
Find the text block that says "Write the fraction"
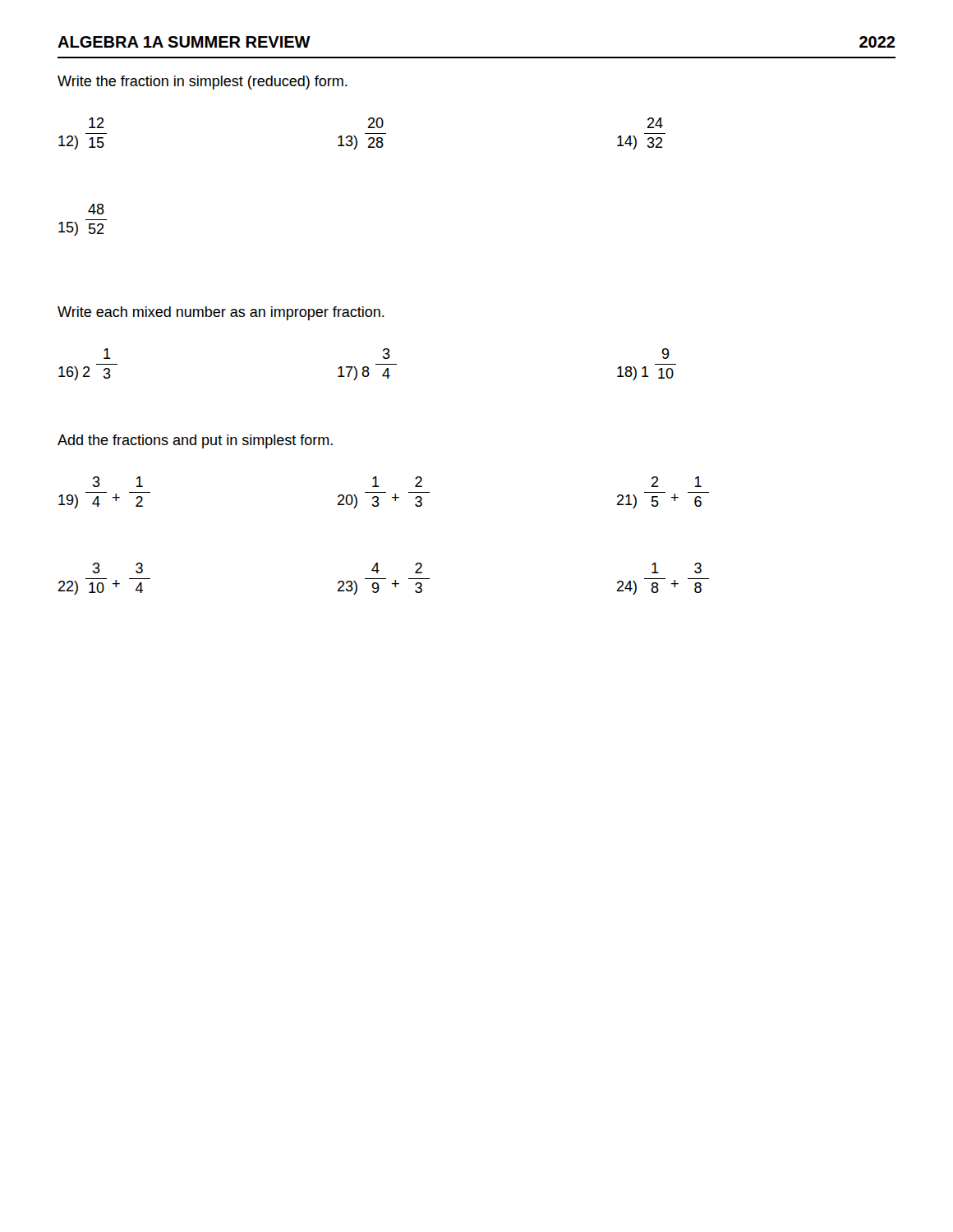point(203,81)
